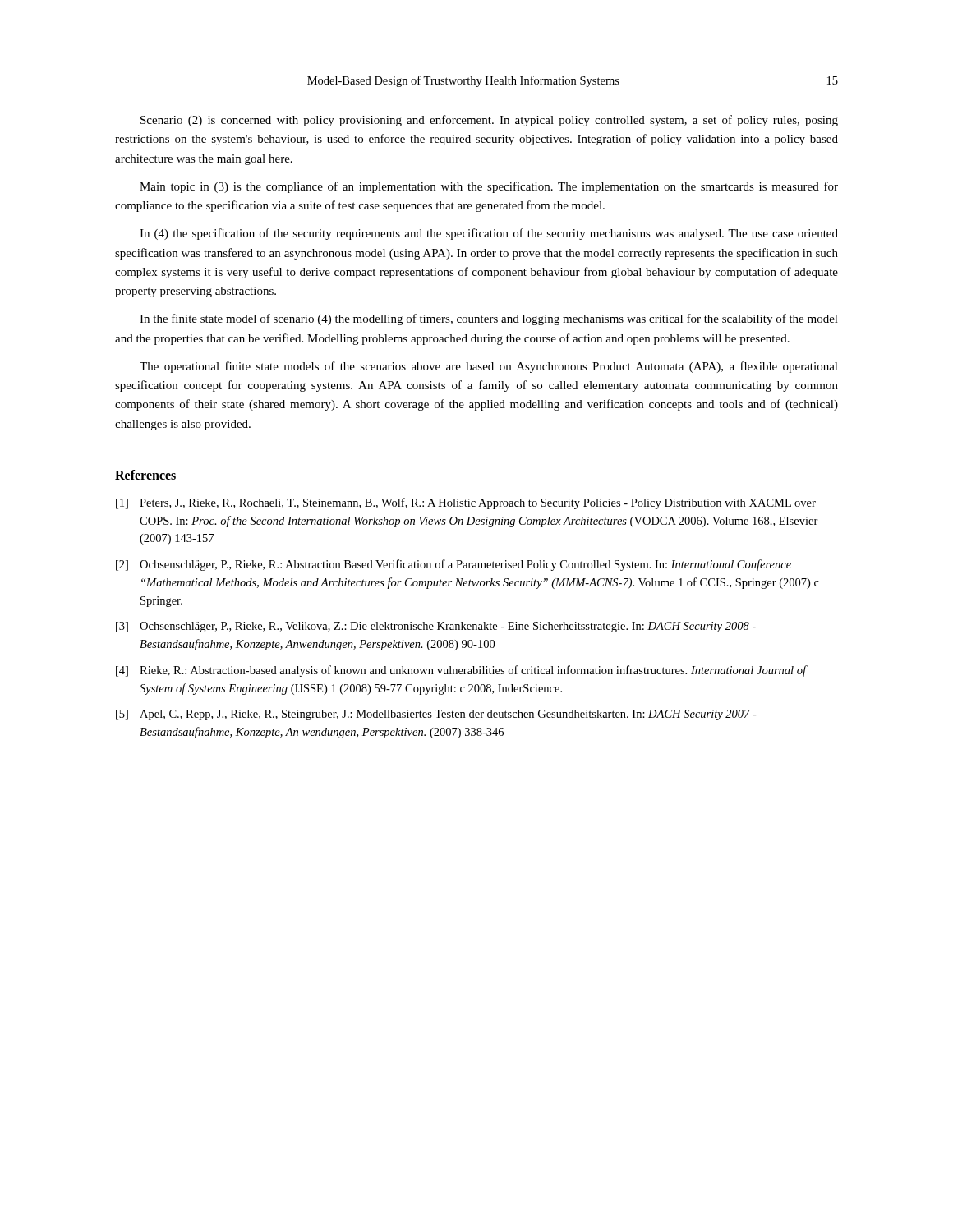Navigate to the region starting "The operational finite state models"

pyautogui.click(x=476, y=395)
